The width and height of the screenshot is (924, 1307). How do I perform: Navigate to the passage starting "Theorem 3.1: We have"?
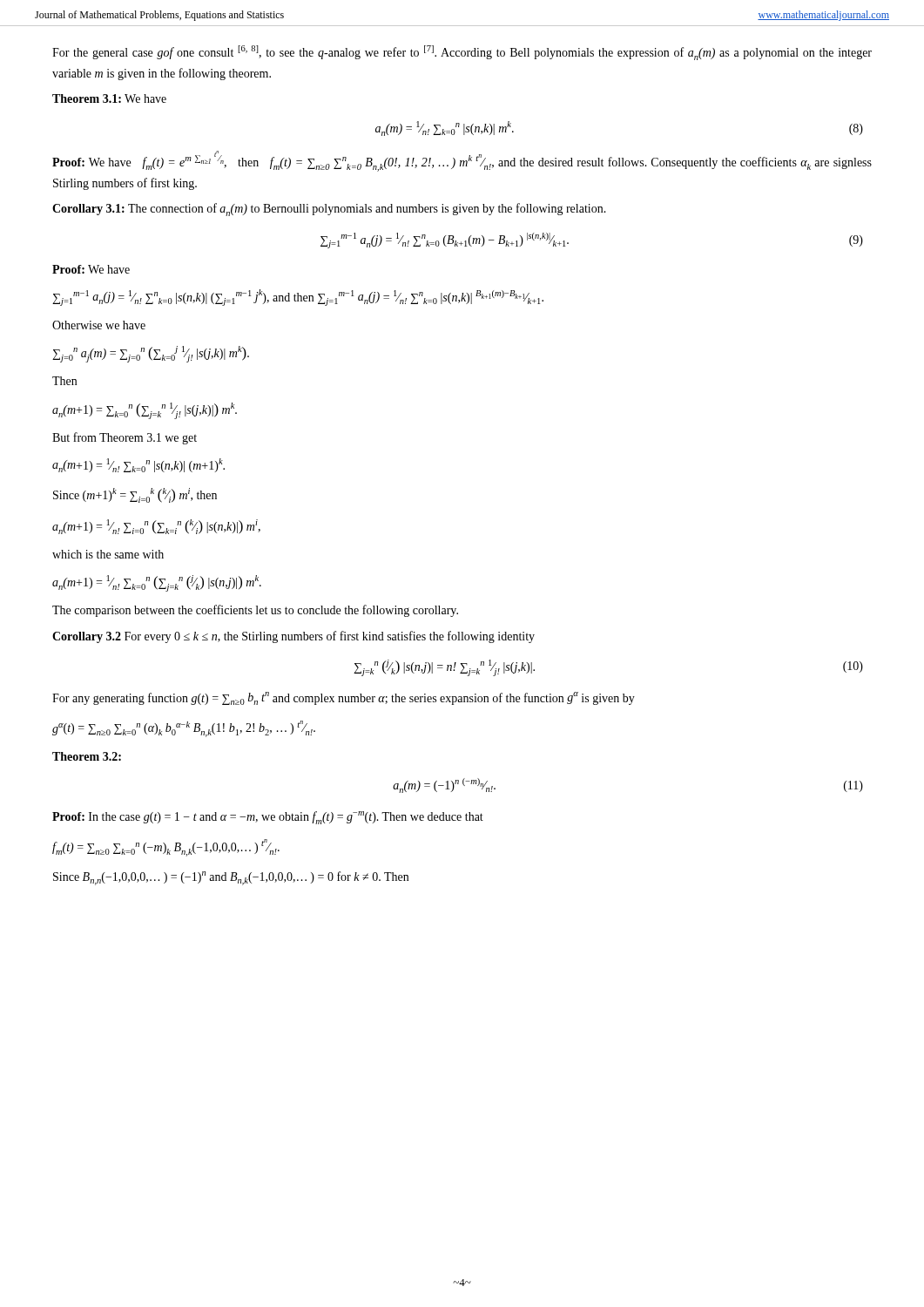[109, 98]
